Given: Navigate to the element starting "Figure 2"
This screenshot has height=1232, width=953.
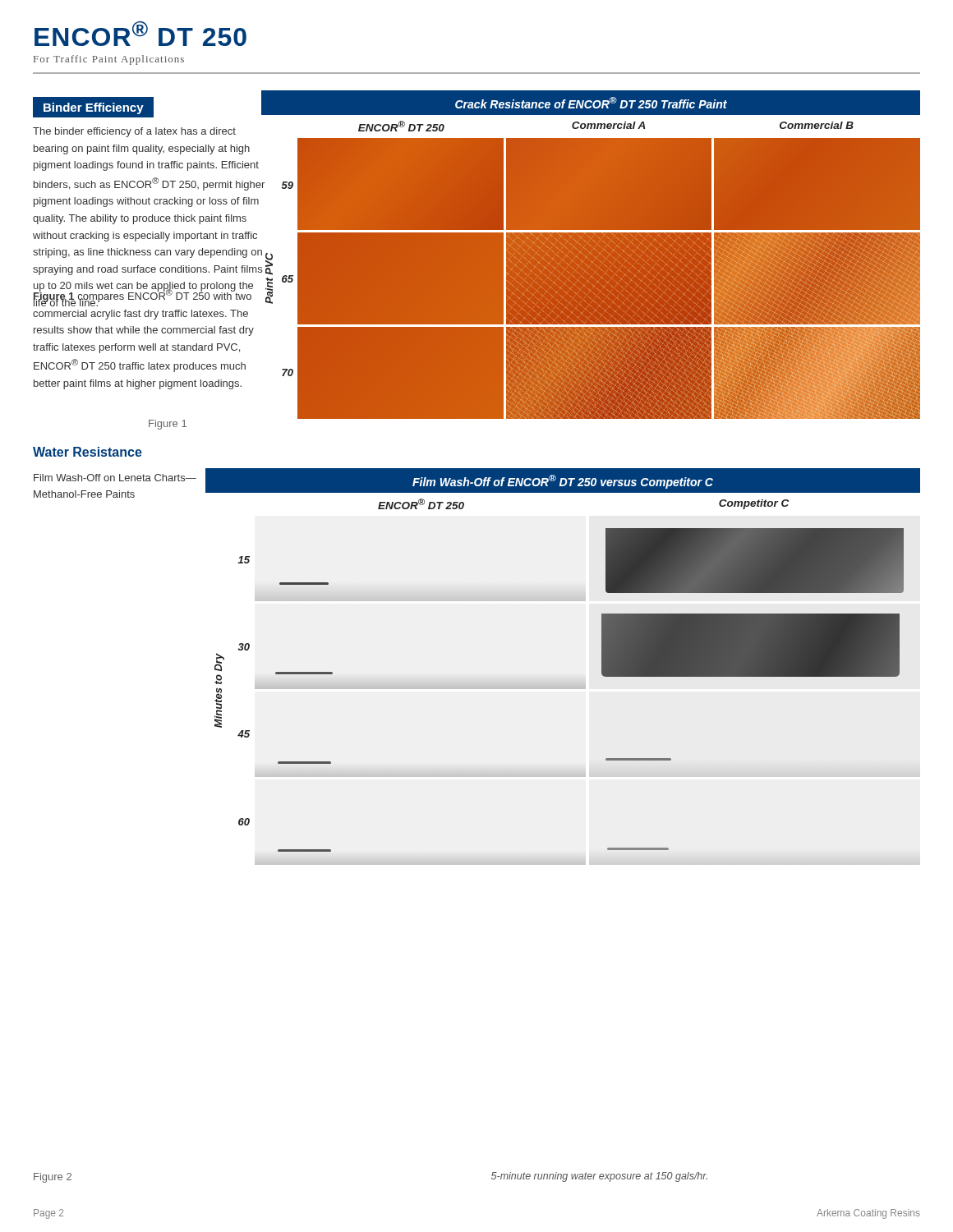Looking at the screenshot, I should click(52, 1177).
